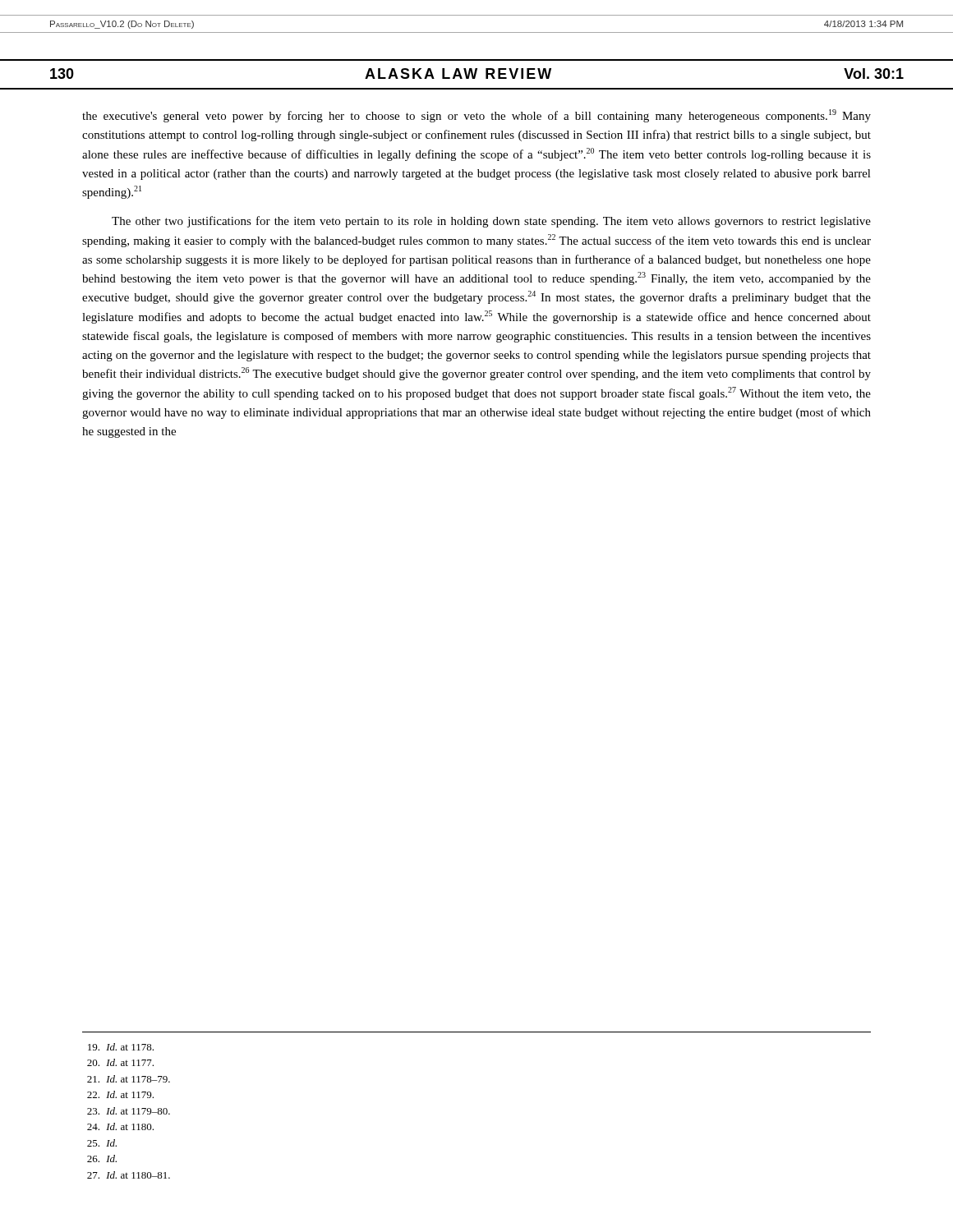Image resolution: width=953 pixels, height=1232 pixels.
Task: Locate the text block starting "Id. at 1178."
Action: pos(118,1047)
